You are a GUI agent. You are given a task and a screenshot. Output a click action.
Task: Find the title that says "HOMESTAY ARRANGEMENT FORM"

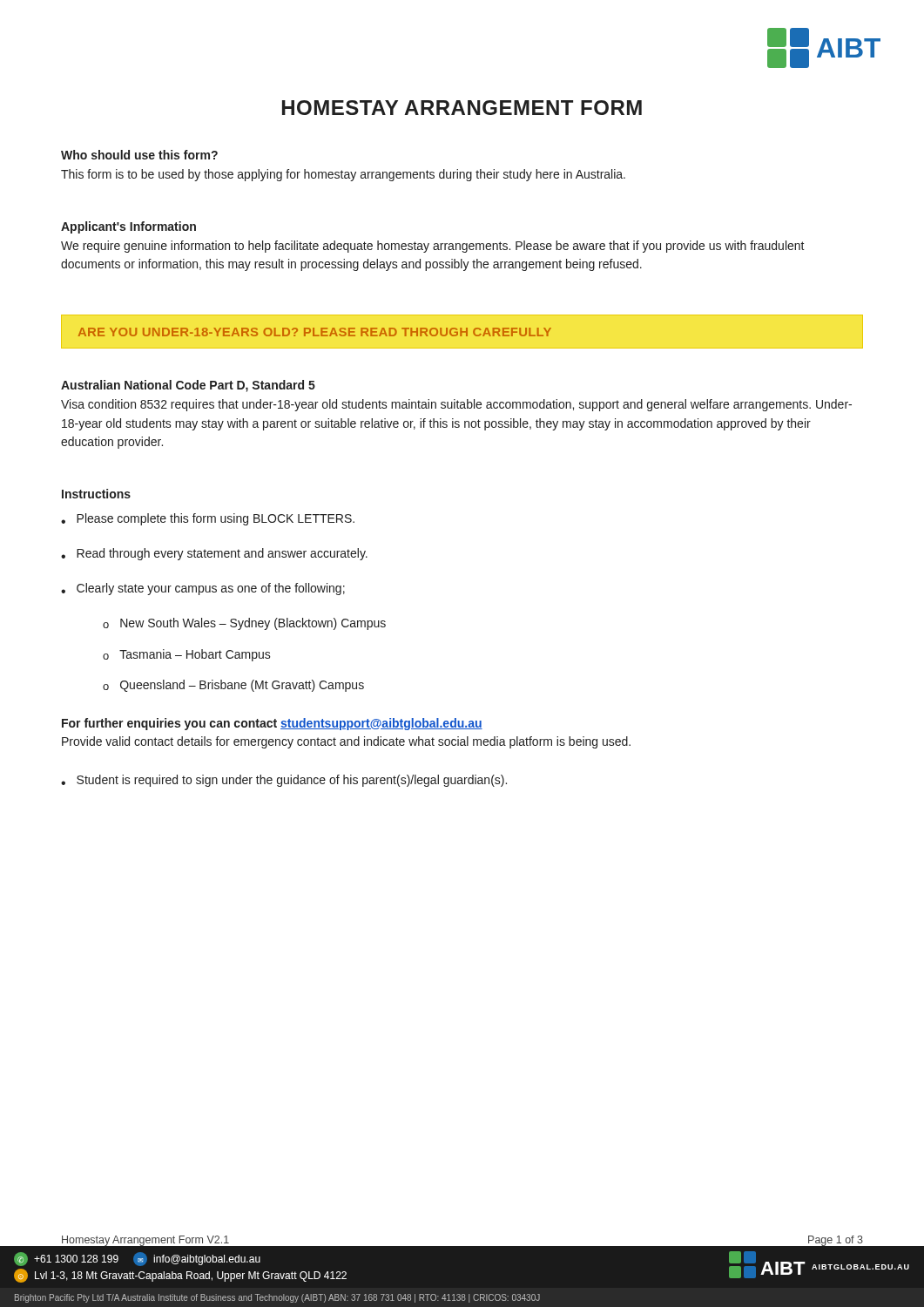click(462, 108)
